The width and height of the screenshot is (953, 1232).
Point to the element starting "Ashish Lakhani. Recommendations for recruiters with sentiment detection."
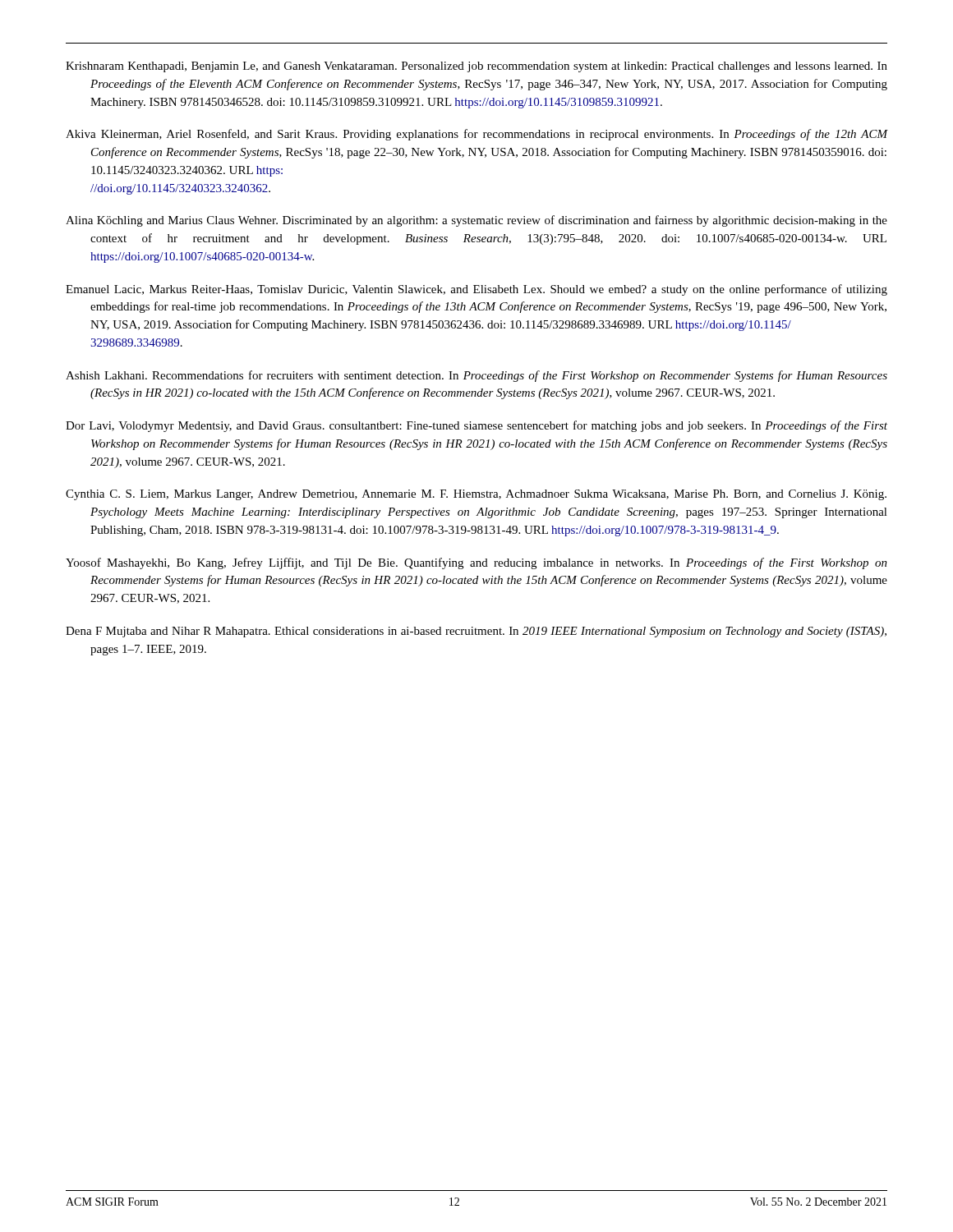tap(476, 384)
